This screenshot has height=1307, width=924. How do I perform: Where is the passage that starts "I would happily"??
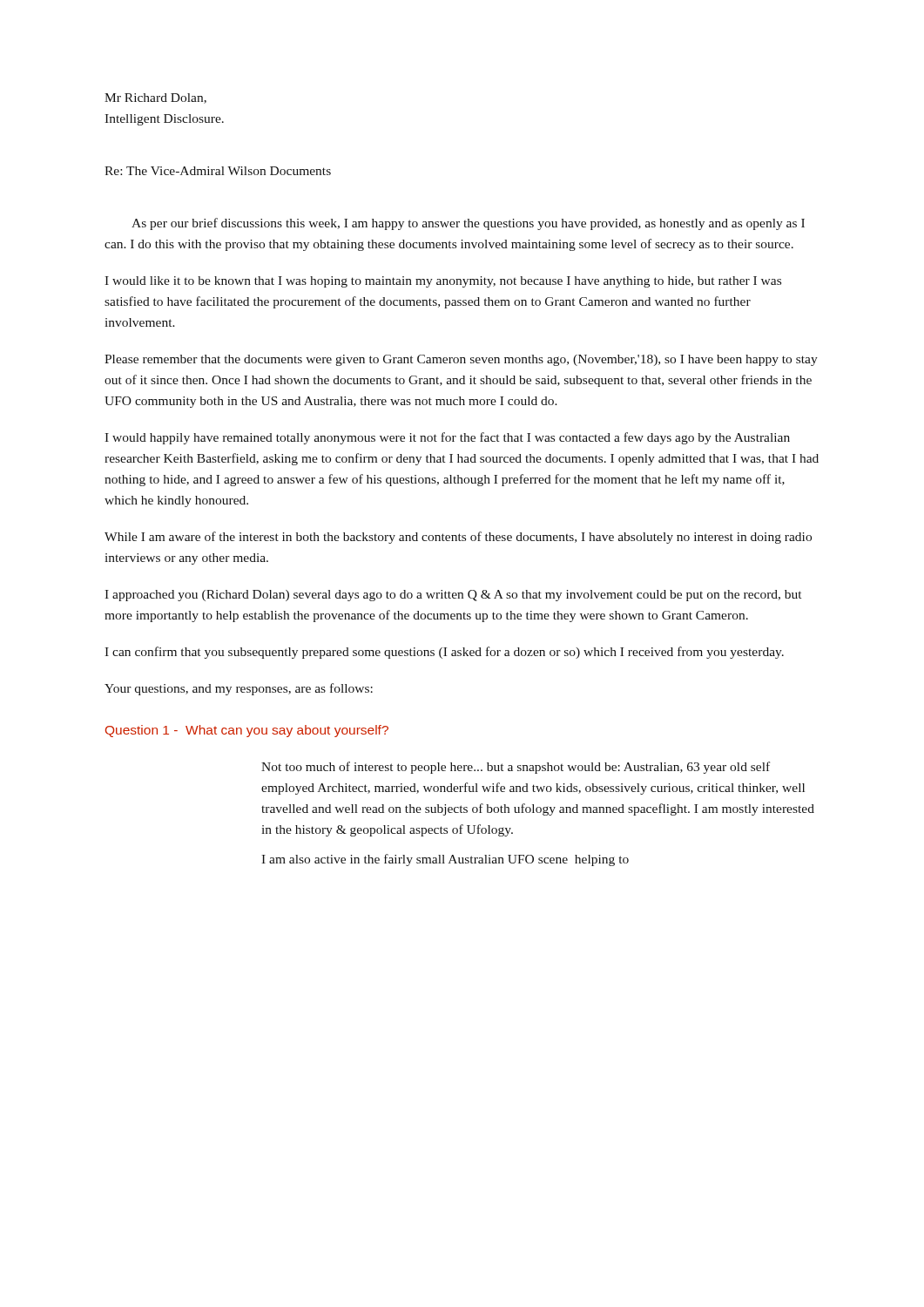tap(462, 468)
